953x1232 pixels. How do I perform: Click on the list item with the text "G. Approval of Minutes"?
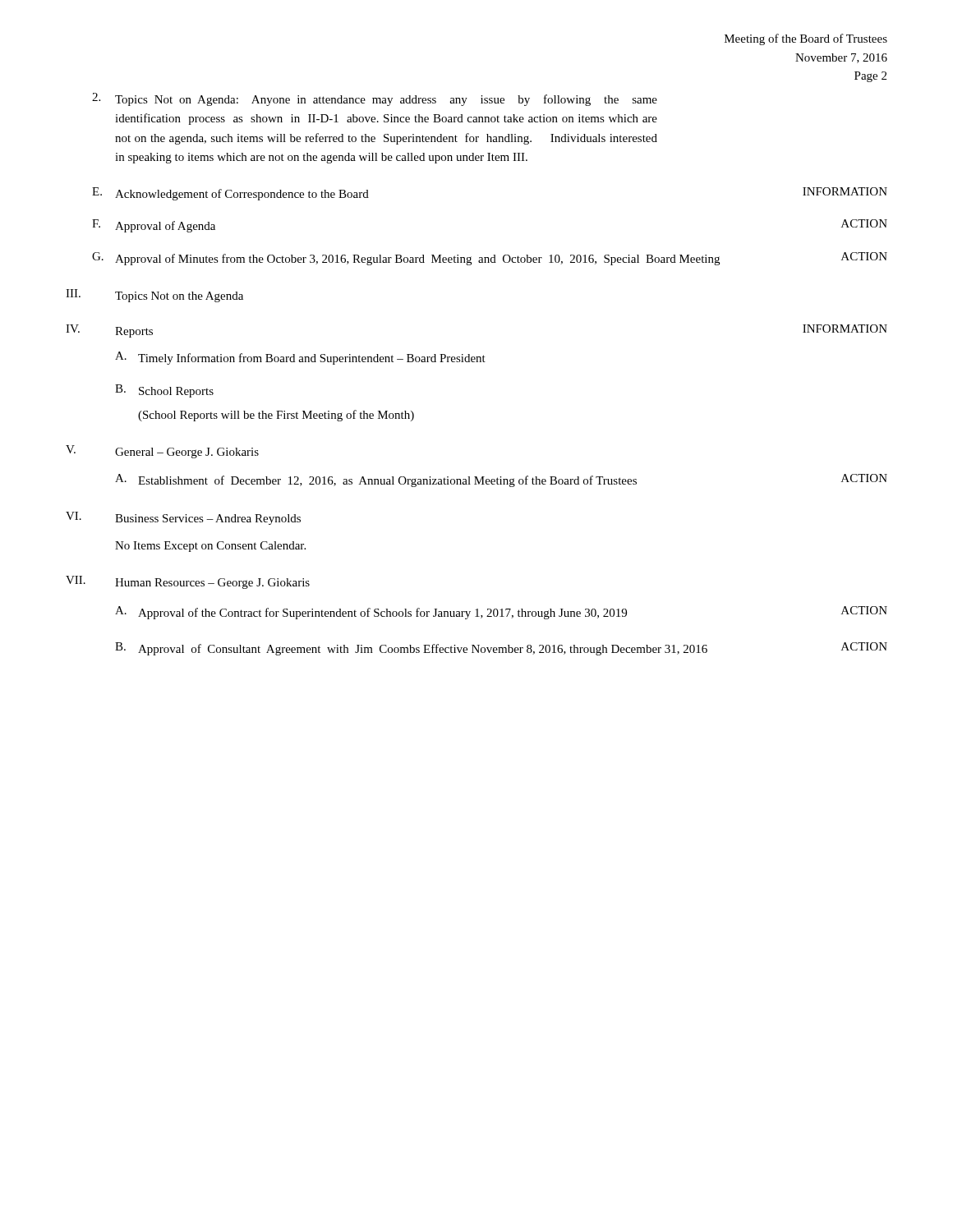point(490,259)
